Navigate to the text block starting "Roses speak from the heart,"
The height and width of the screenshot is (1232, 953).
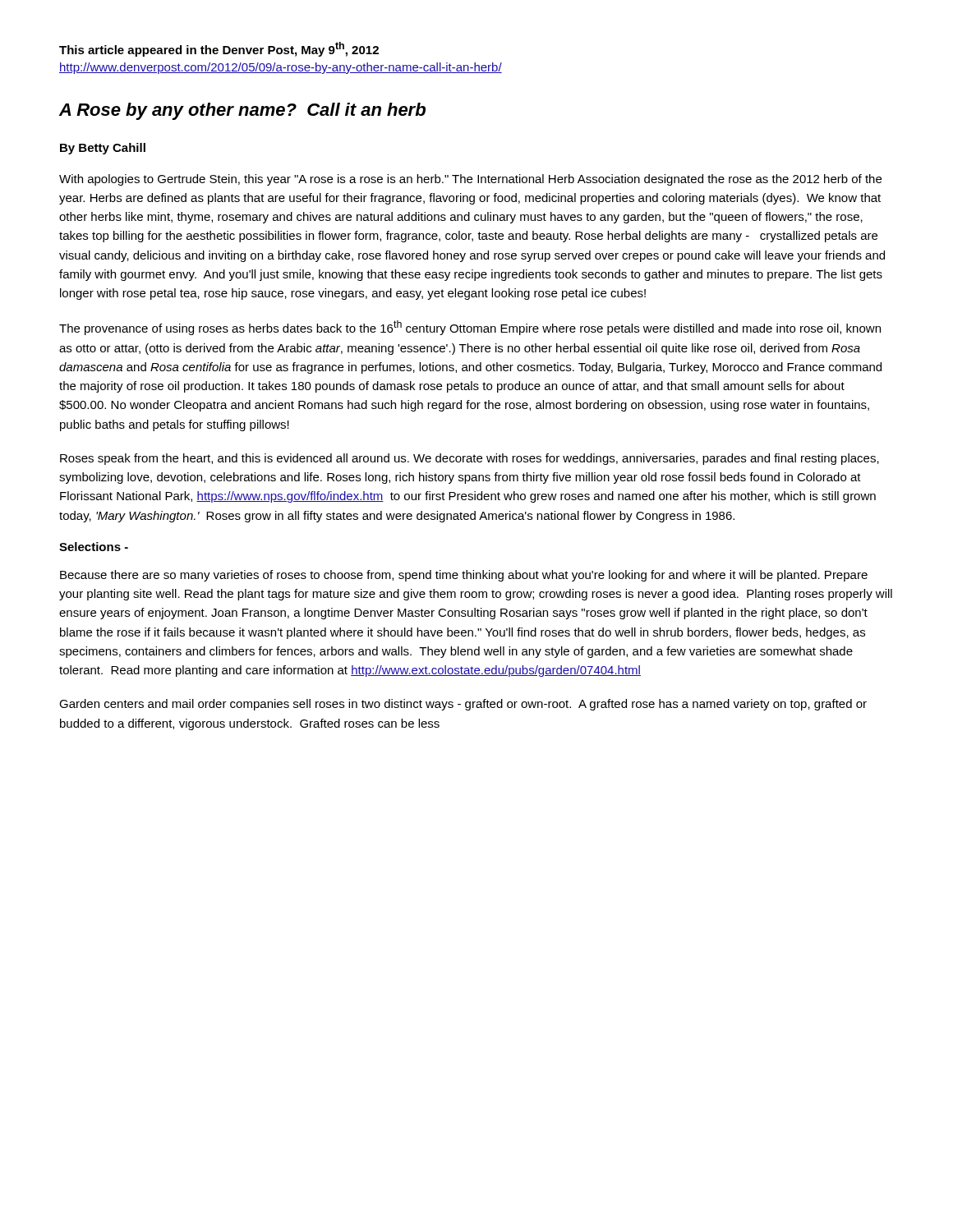click(x=469, y=486)
